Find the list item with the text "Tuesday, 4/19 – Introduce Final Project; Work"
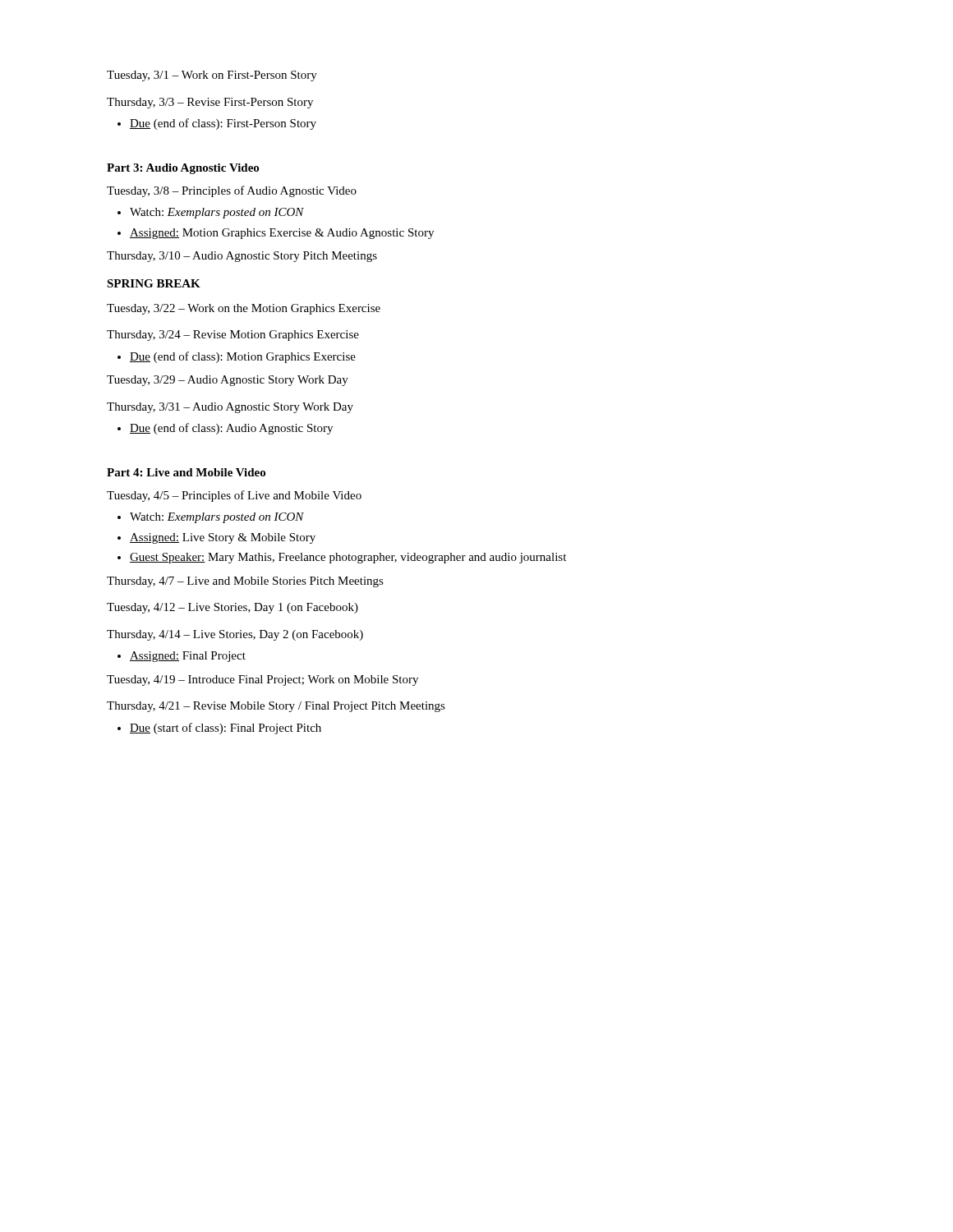The height and width of the screenshot is (1232, 953). [263, 679]
